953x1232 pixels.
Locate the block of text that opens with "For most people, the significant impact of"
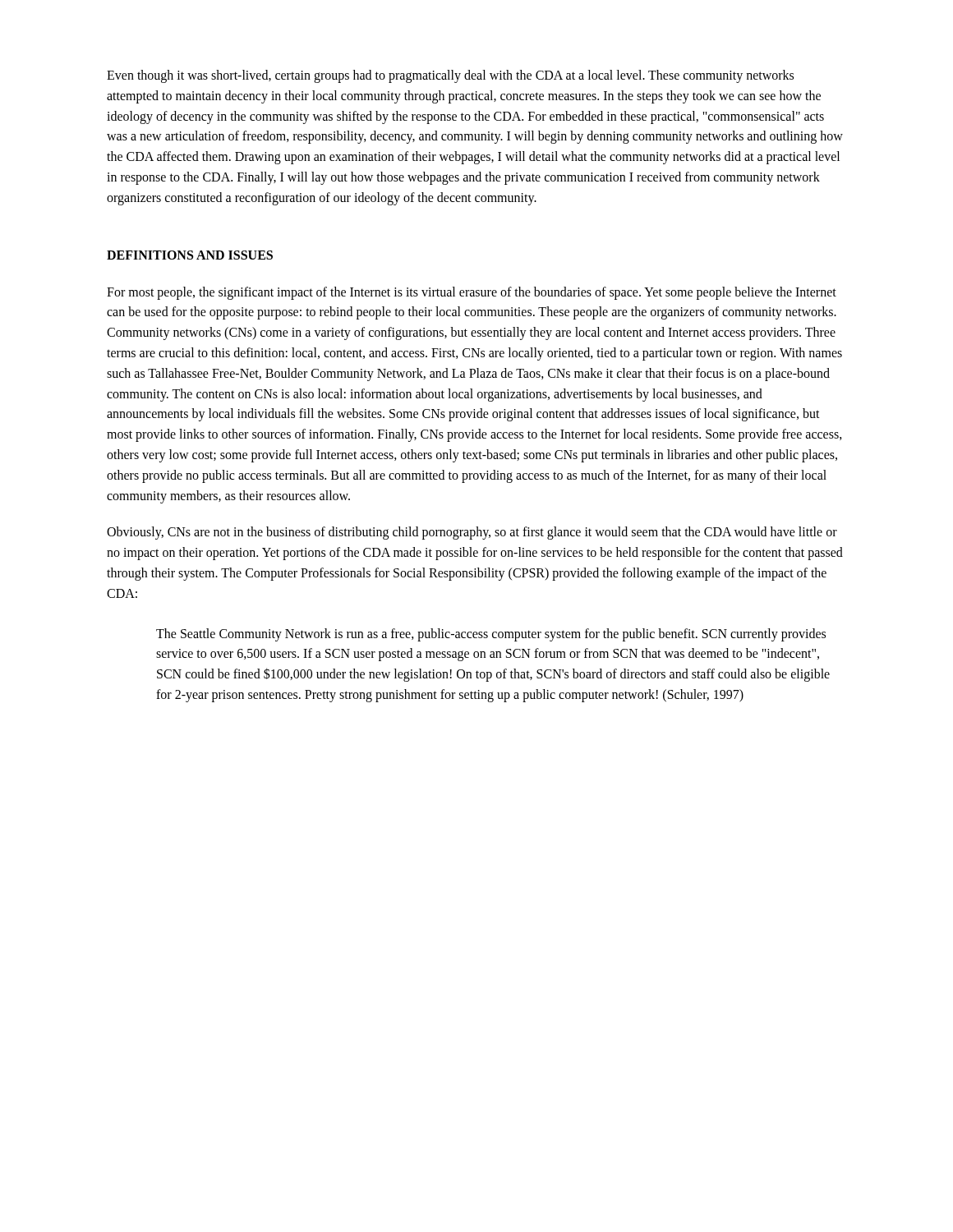pyautogui.click(x=475, y=394)
